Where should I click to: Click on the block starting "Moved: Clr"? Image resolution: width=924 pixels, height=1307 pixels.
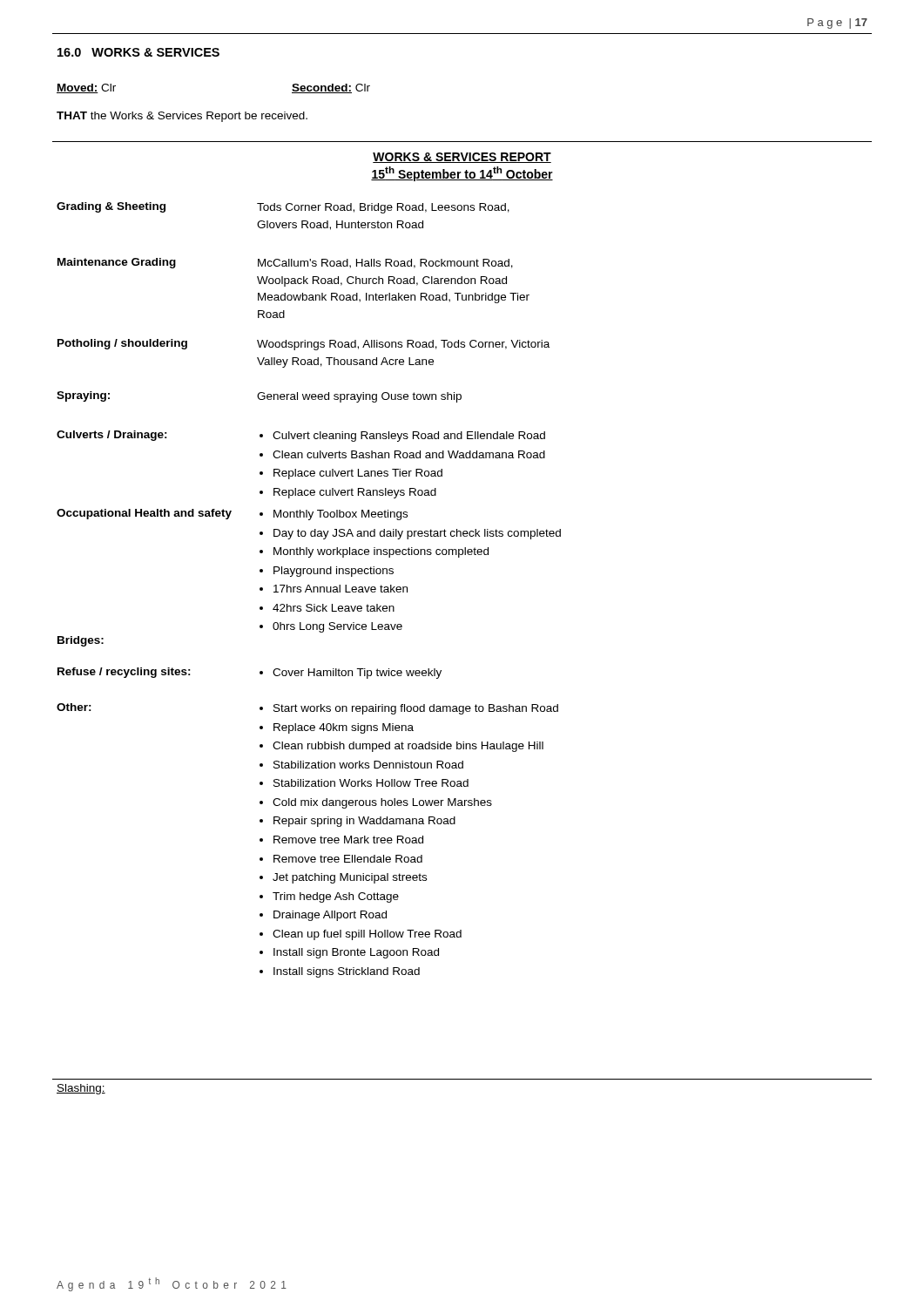click(86, 88)
